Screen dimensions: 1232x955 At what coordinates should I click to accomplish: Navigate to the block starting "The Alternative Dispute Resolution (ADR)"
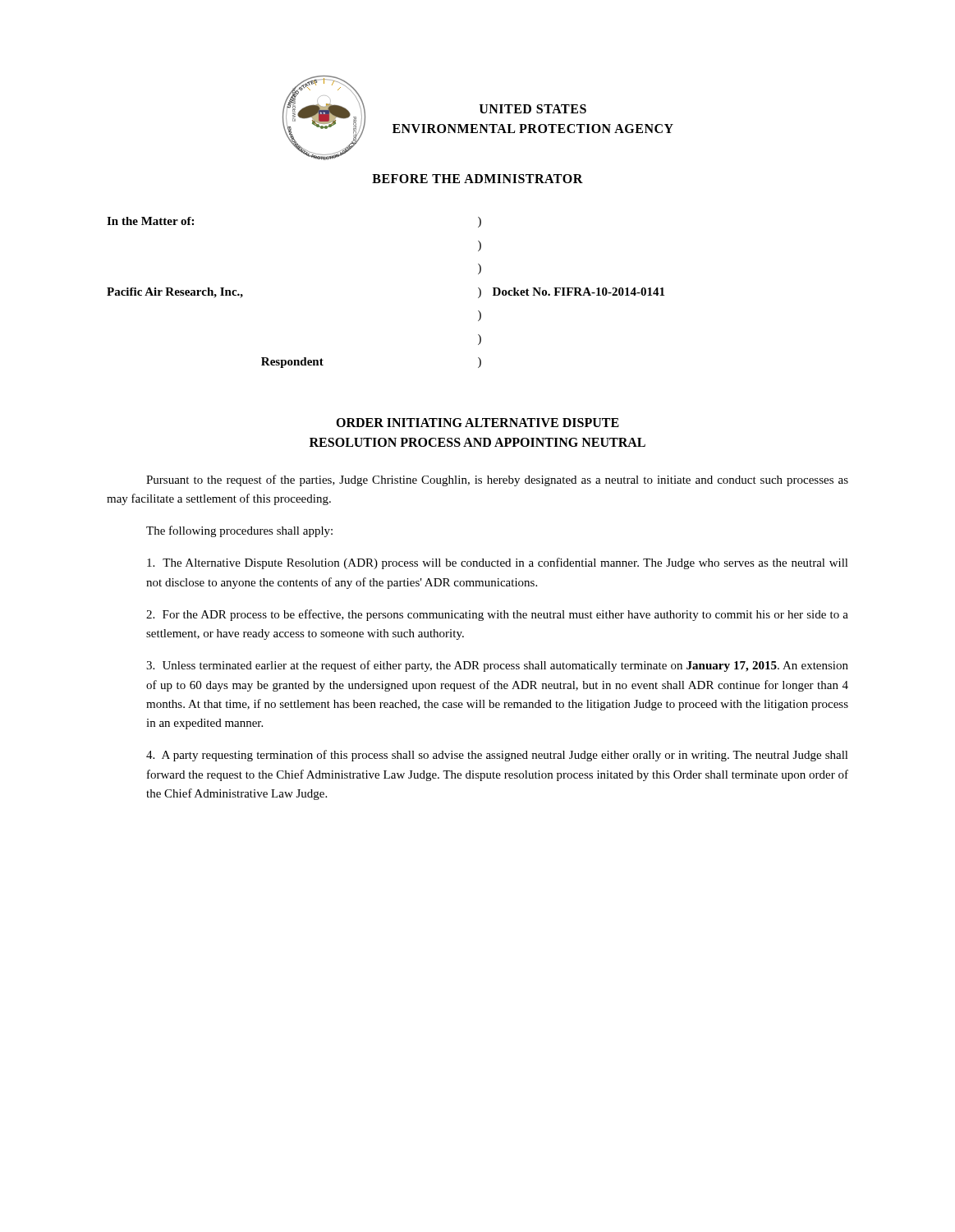(497, 572)
